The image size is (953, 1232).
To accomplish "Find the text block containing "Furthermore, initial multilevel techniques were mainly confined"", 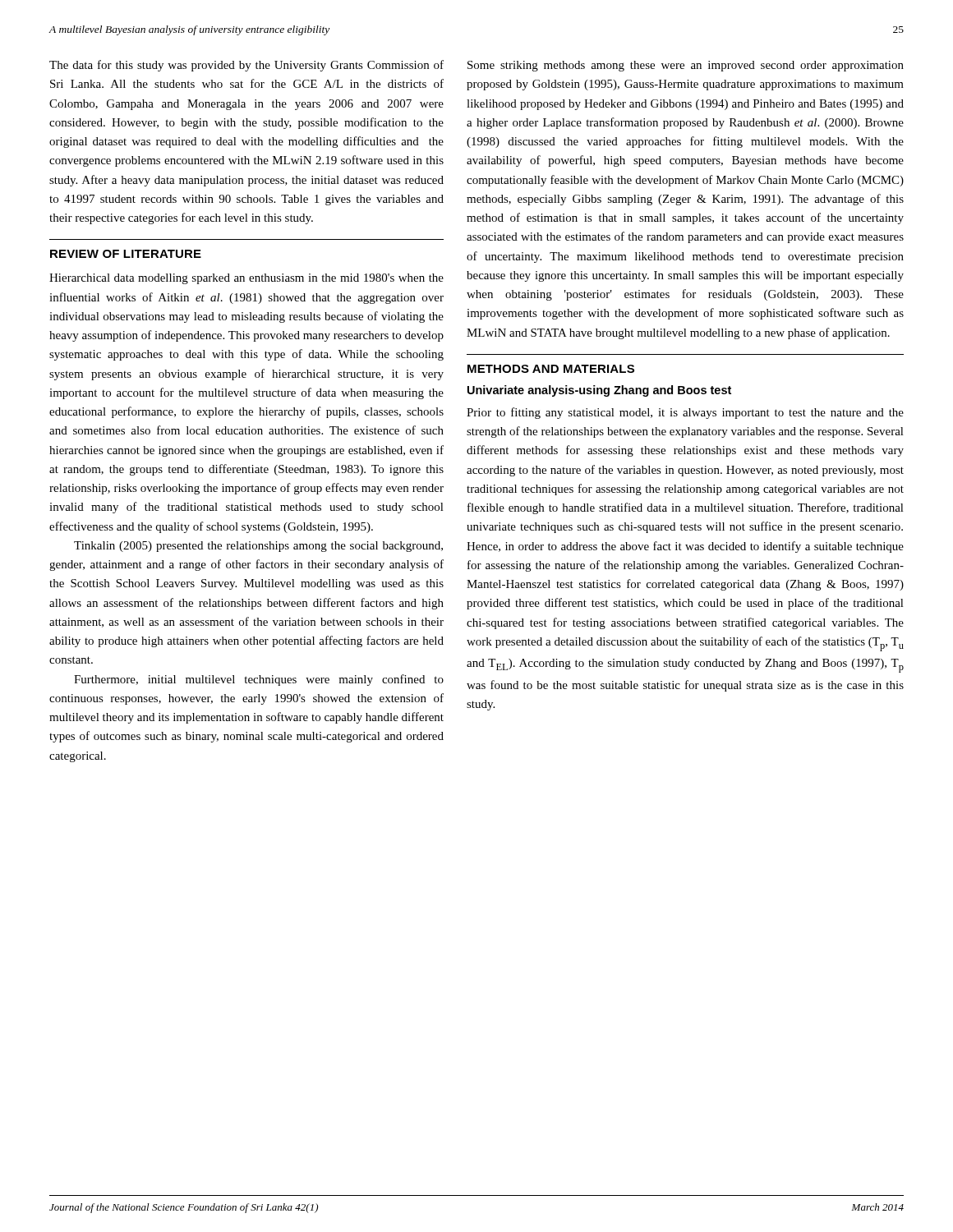I will pyautogui.click(x=246, y=718).
